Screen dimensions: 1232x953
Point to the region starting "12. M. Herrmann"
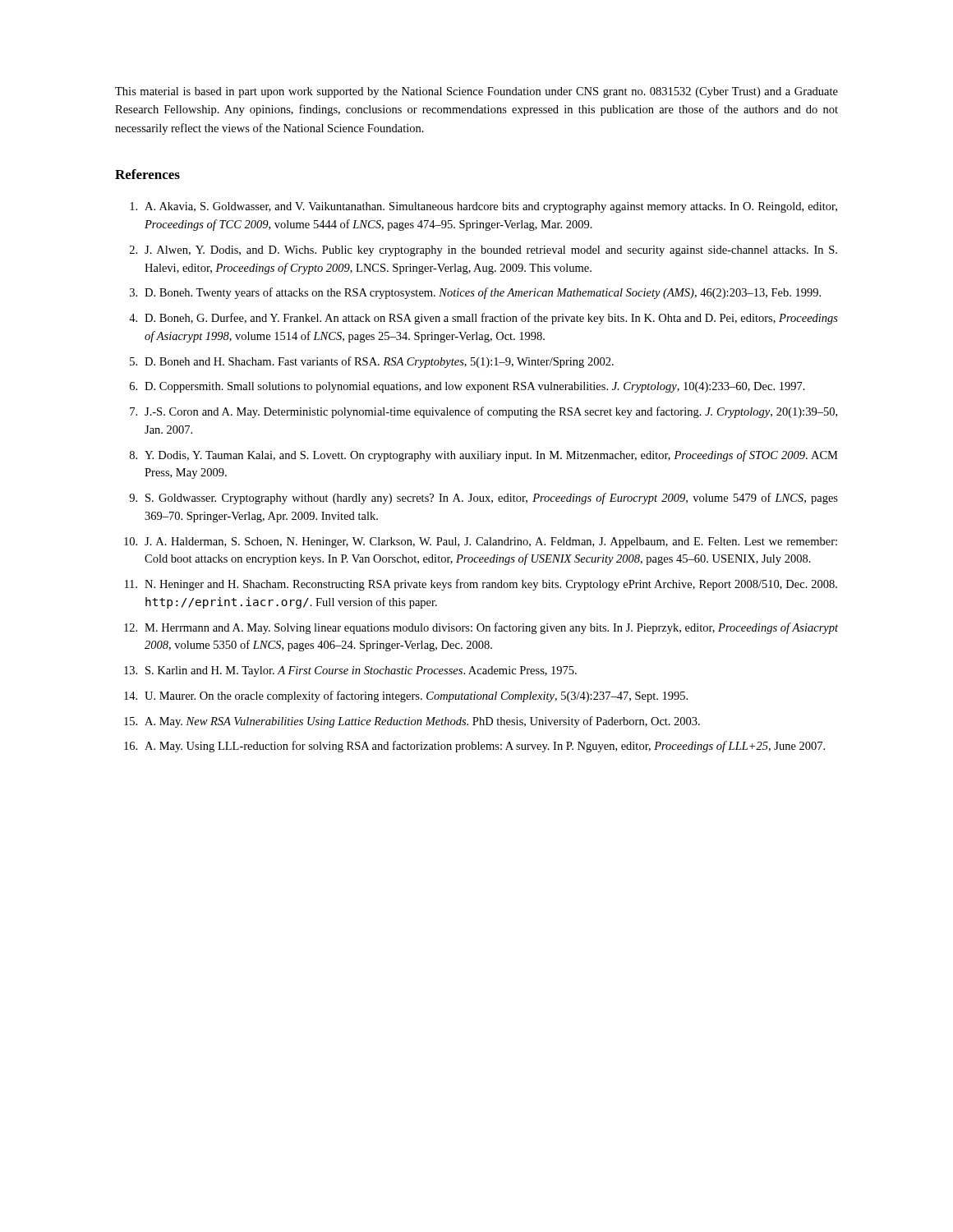[x=476, y=637]
